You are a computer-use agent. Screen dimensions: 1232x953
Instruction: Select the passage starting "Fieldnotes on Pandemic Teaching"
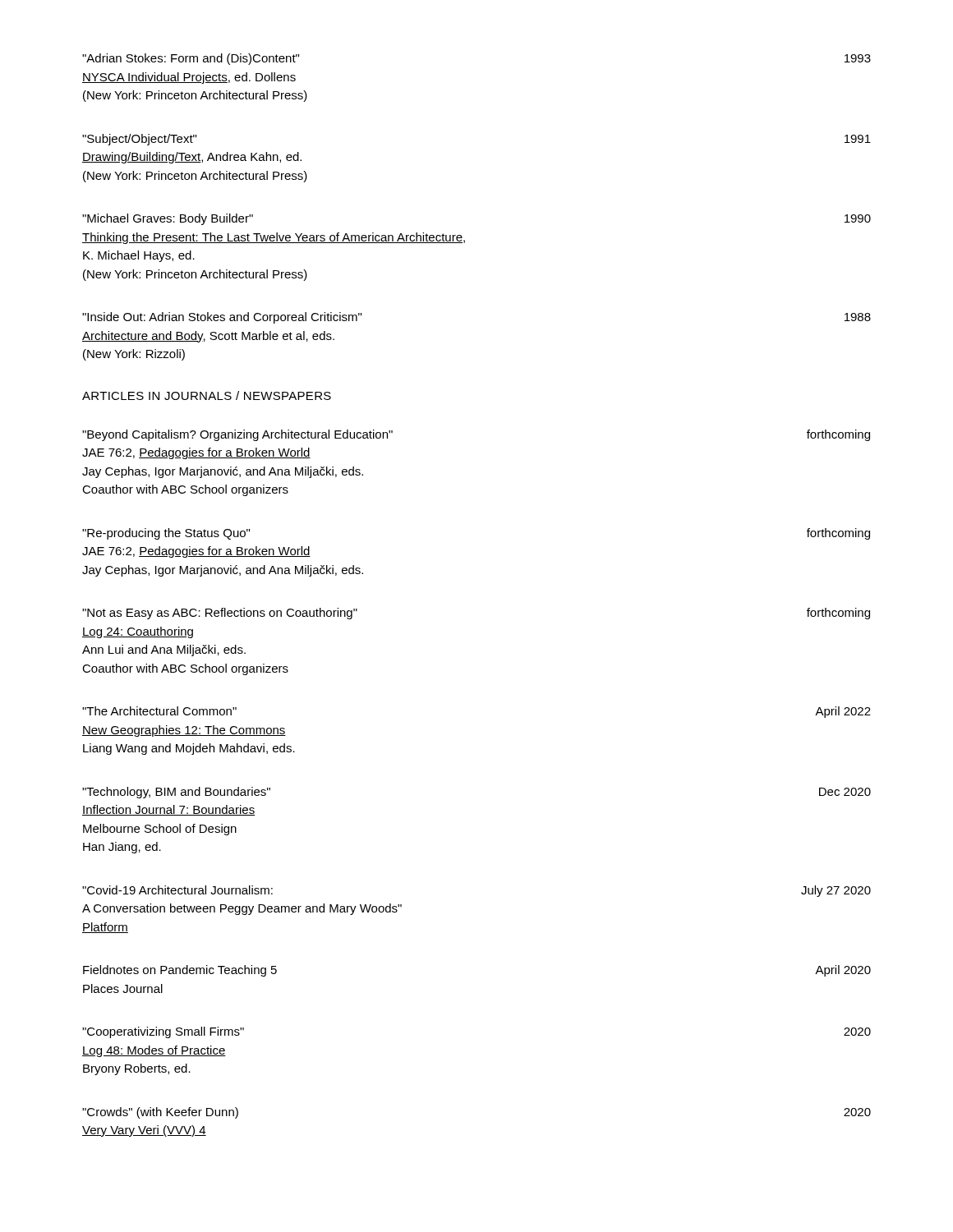point(186,970)
